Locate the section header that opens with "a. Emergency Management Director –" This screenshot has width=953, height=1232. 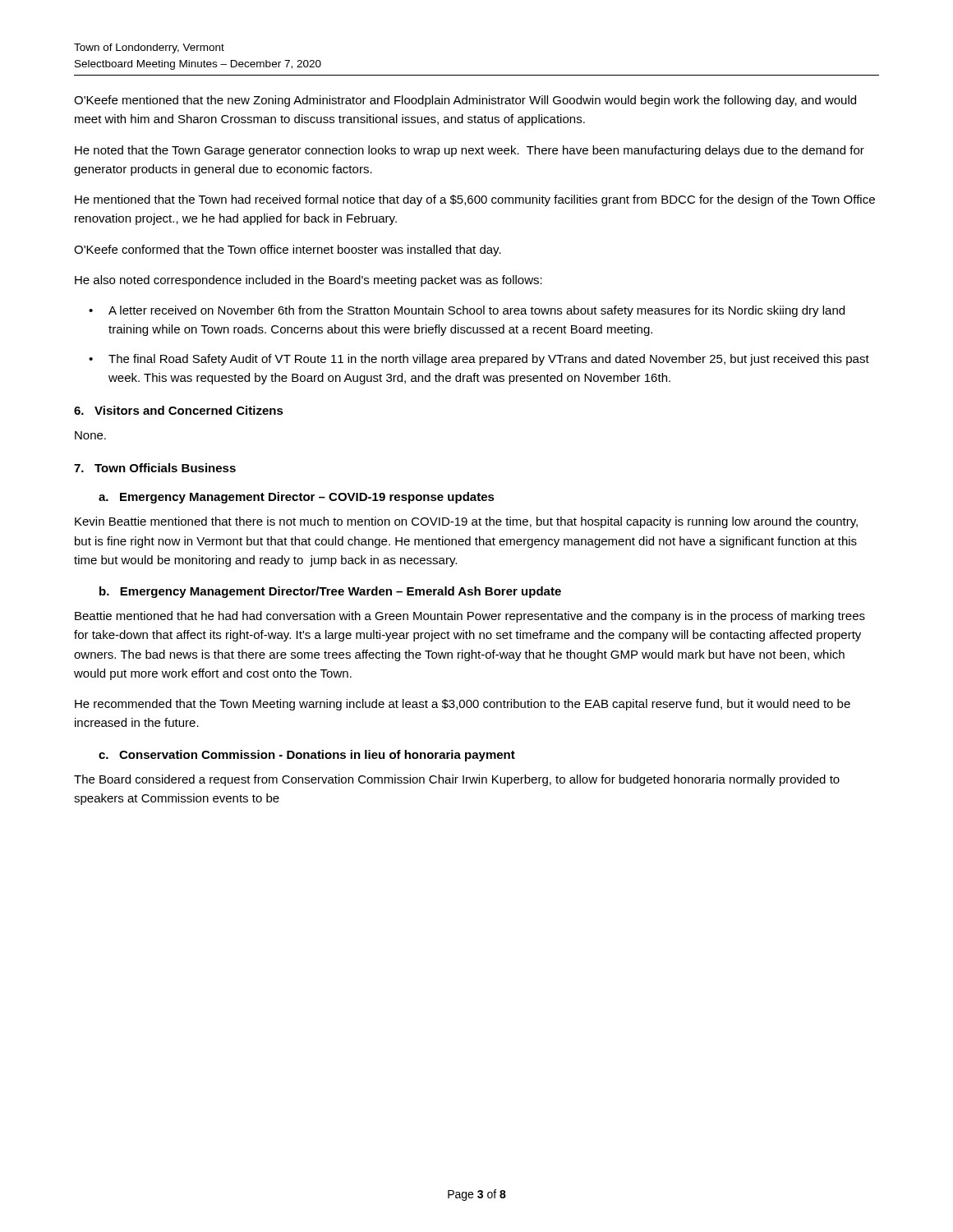pyautogui.click(x=296, y=497)
